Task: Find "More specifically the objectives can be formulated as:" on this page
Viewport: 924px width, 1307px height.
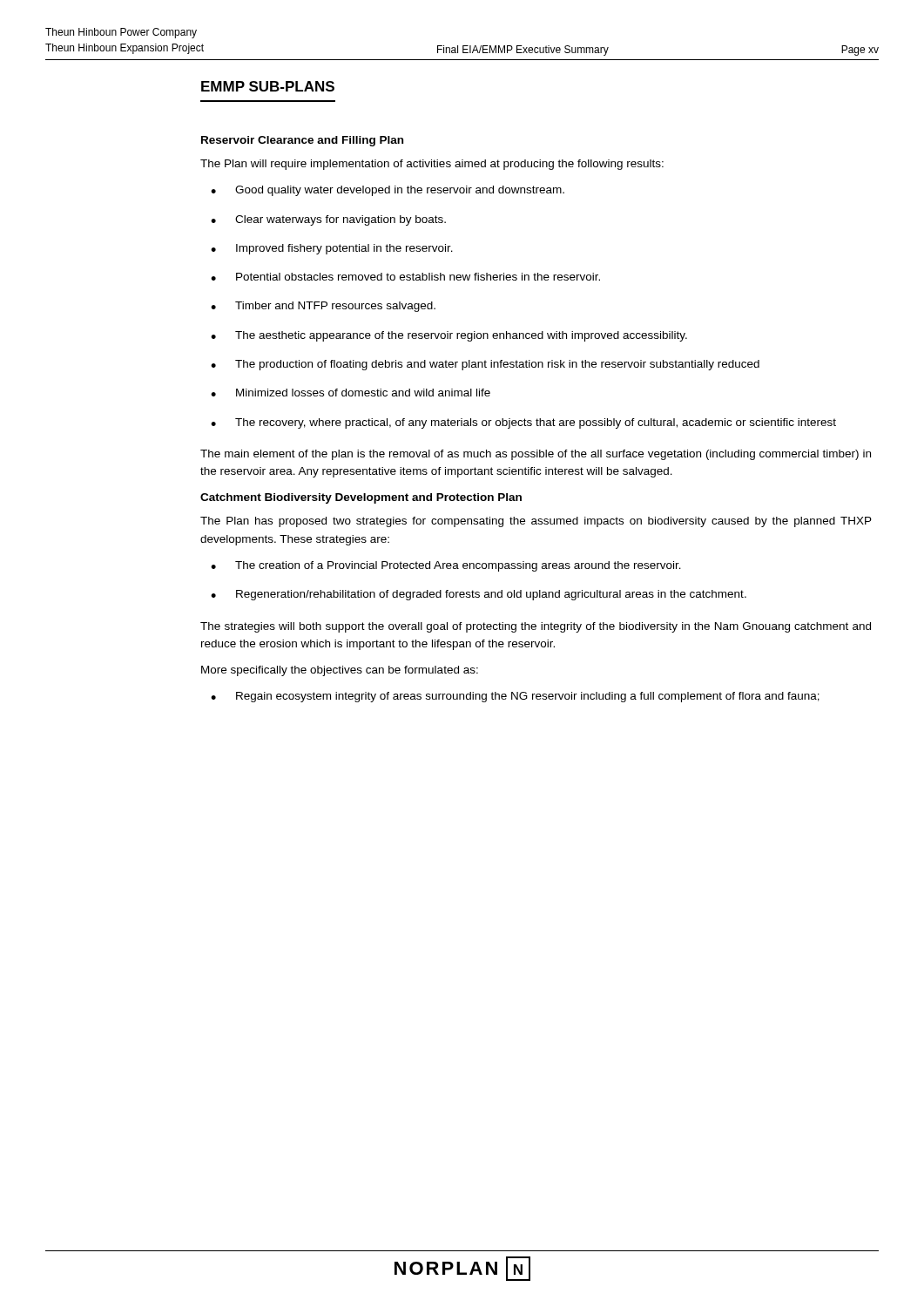Action: pos(340,670)
